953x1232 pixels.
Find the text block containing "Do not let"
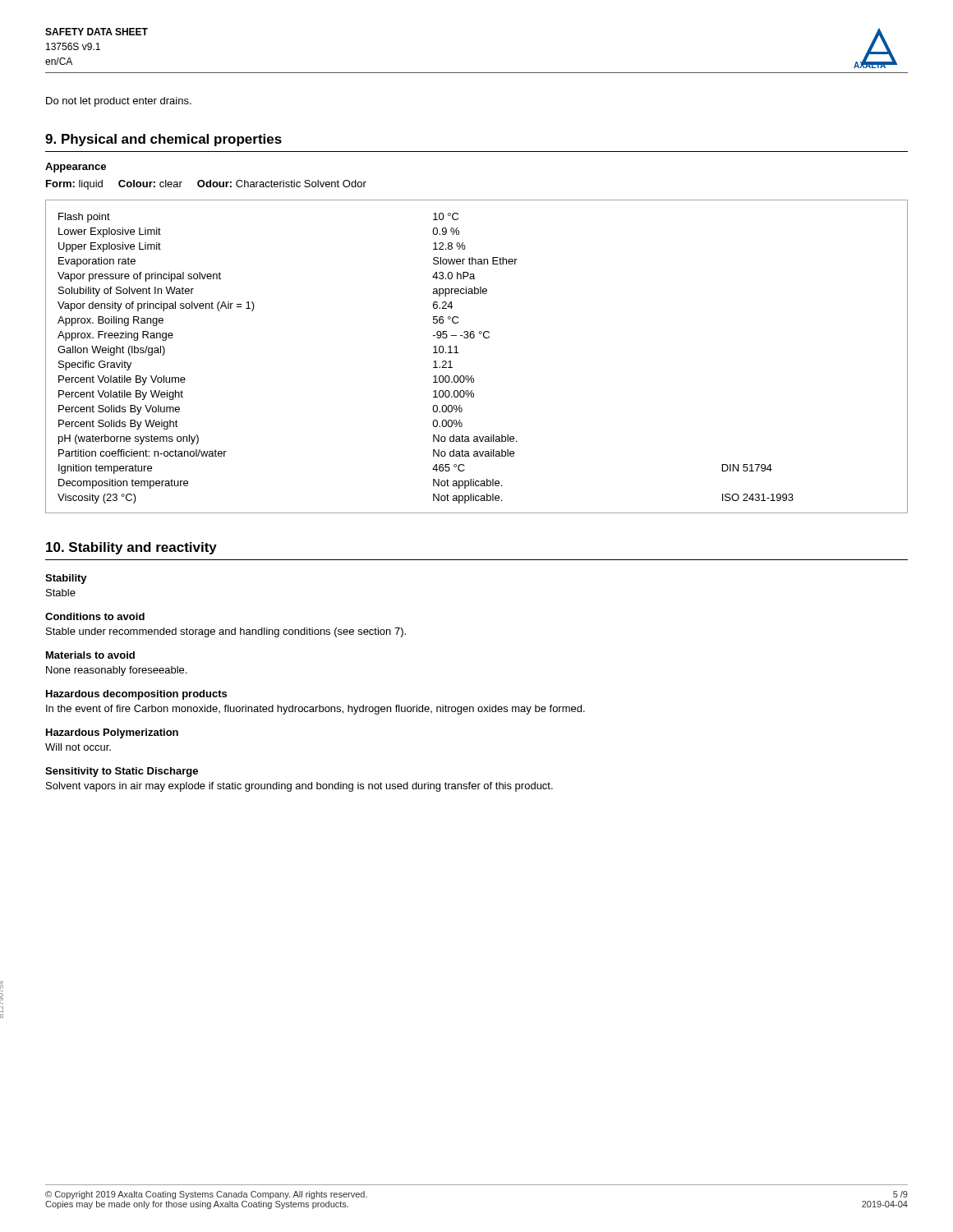point(119,101)
